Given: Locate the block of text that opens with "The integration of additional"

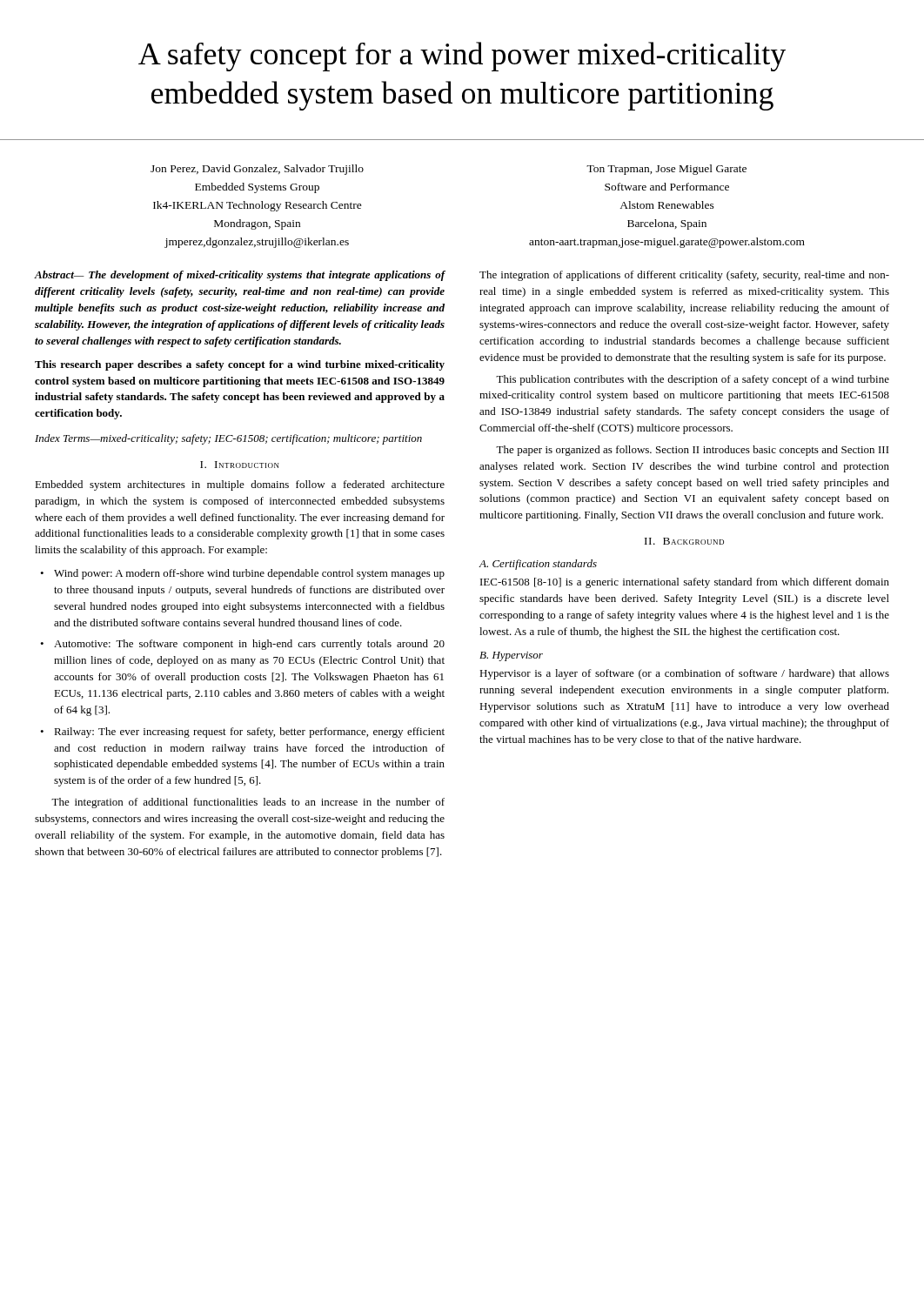Looking at the screenshot, I should 240,827.
